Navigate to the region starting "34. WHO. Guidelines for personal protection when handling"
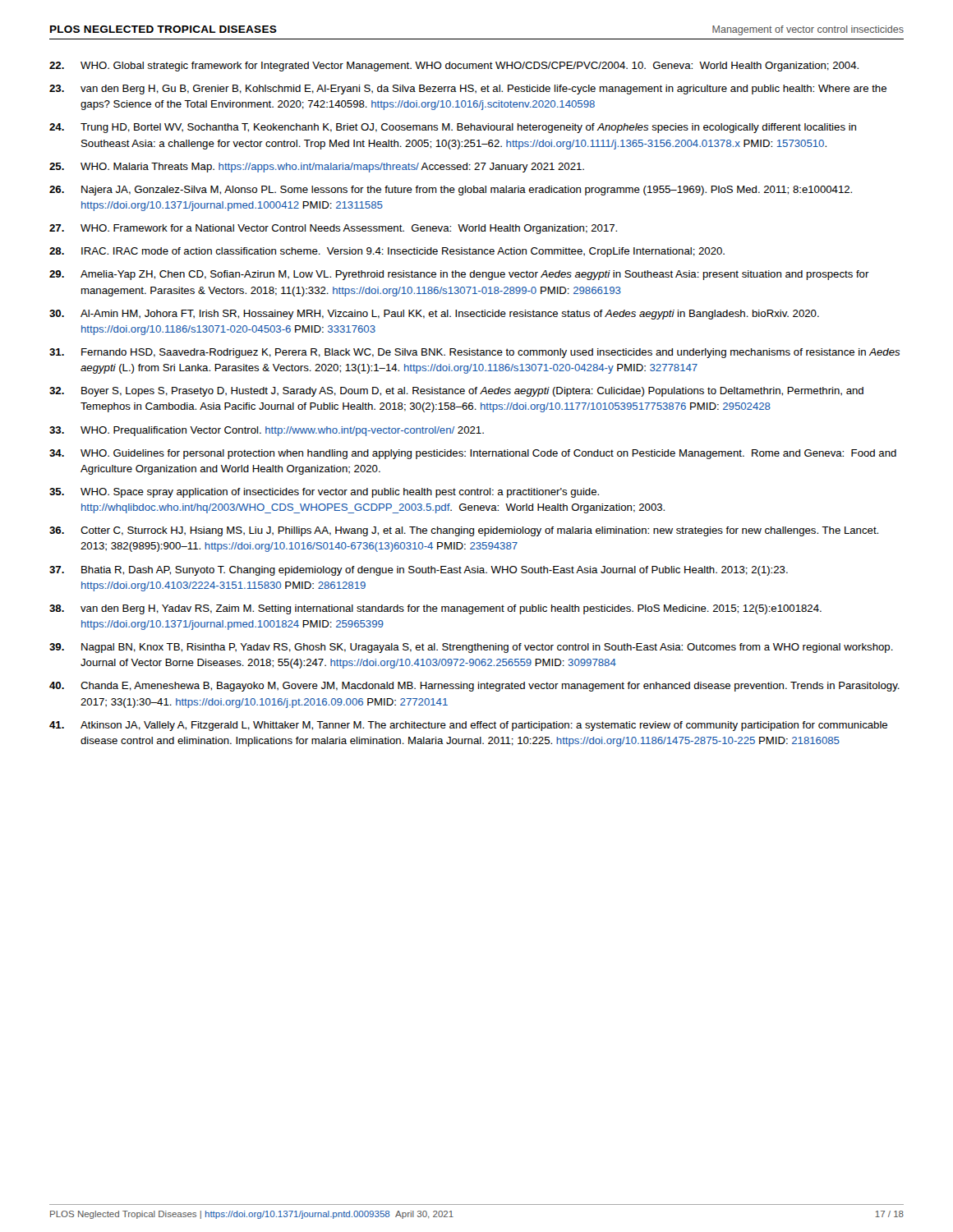The image size is (953, 1232). (x=476, y=461)
